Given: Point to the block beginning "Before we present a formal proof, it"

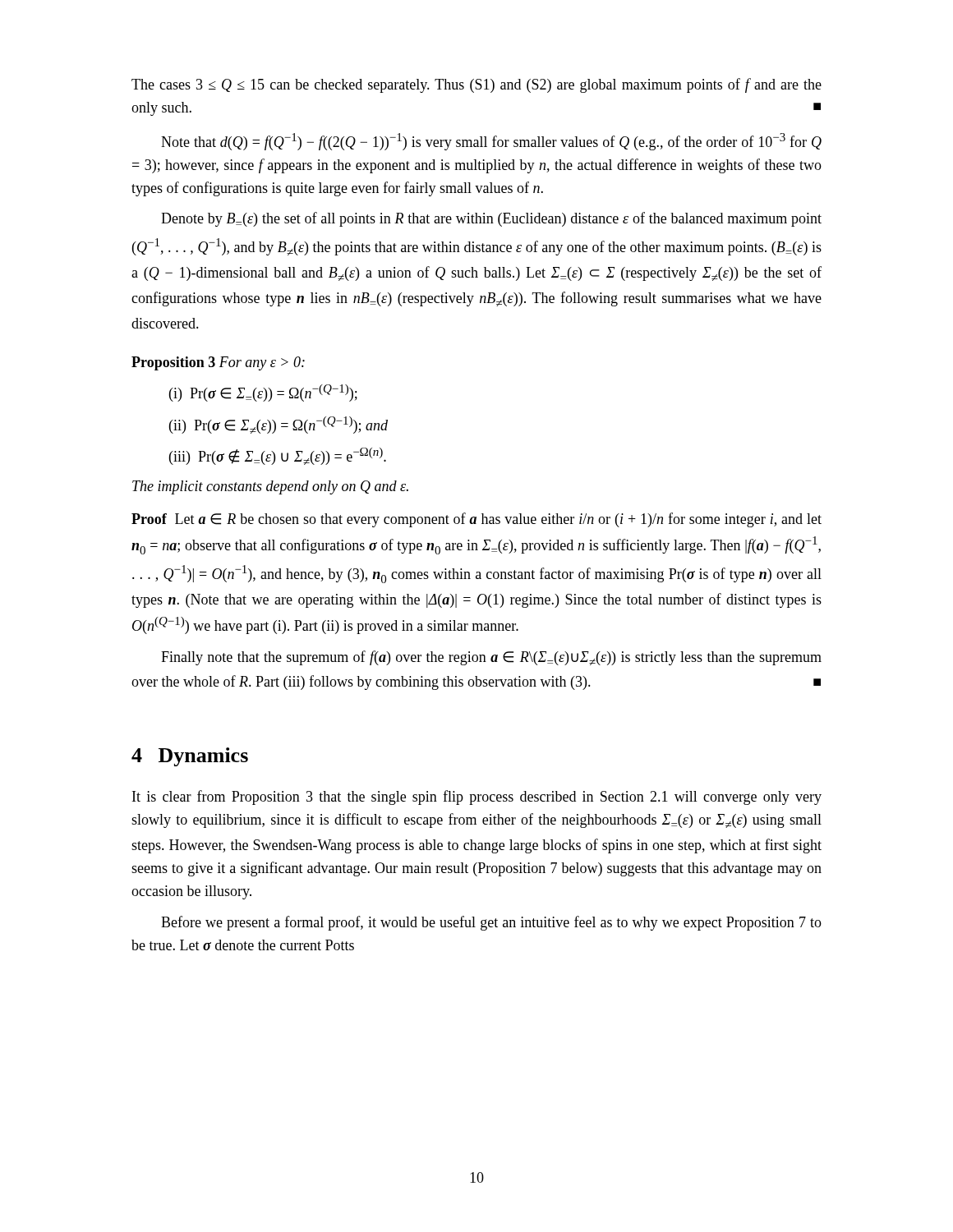Looking at the screenshot, I should (476, 934).
